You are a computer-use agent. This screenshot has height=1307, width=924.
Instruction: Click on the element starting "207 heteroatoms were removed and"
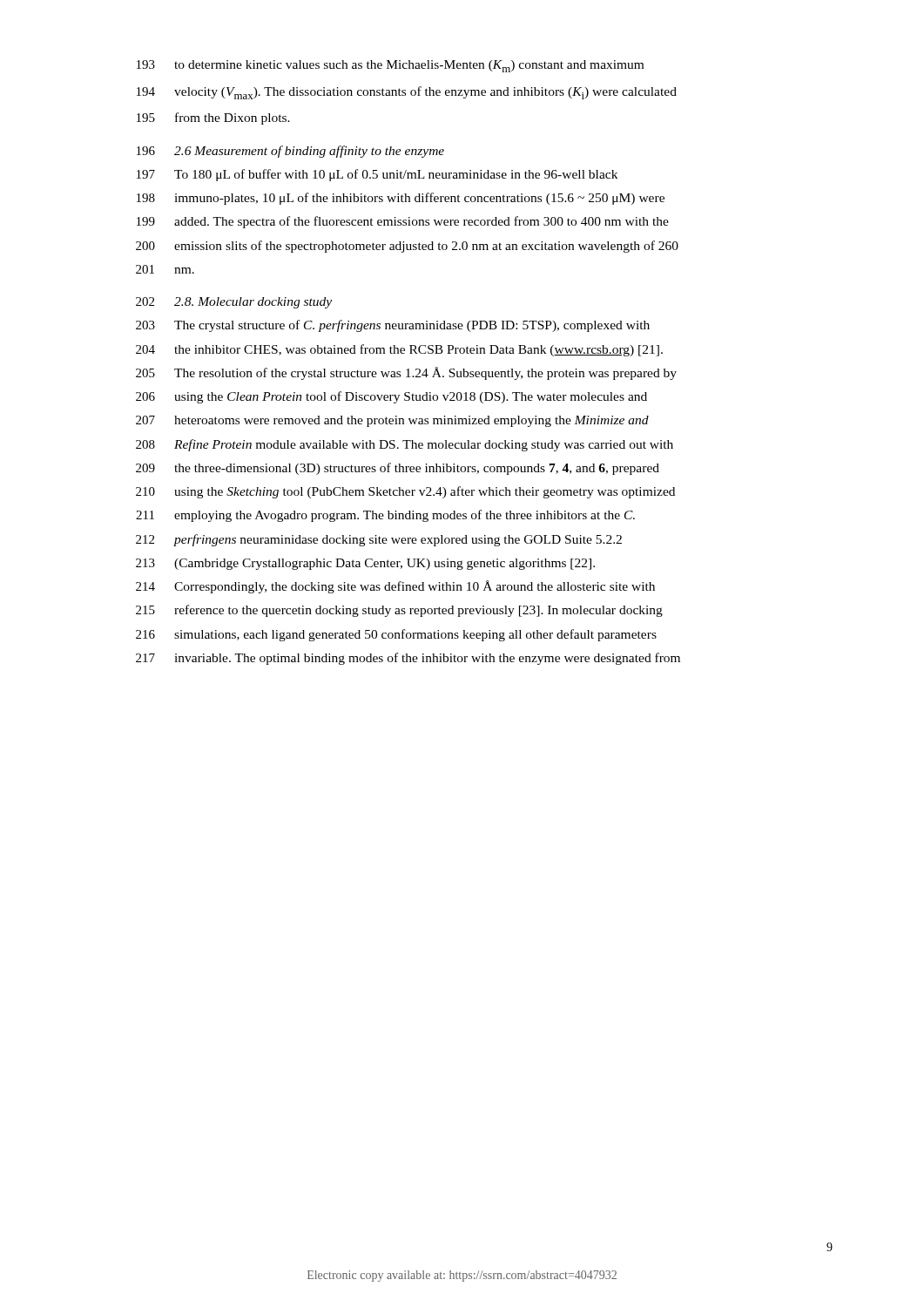coord(473,420)
